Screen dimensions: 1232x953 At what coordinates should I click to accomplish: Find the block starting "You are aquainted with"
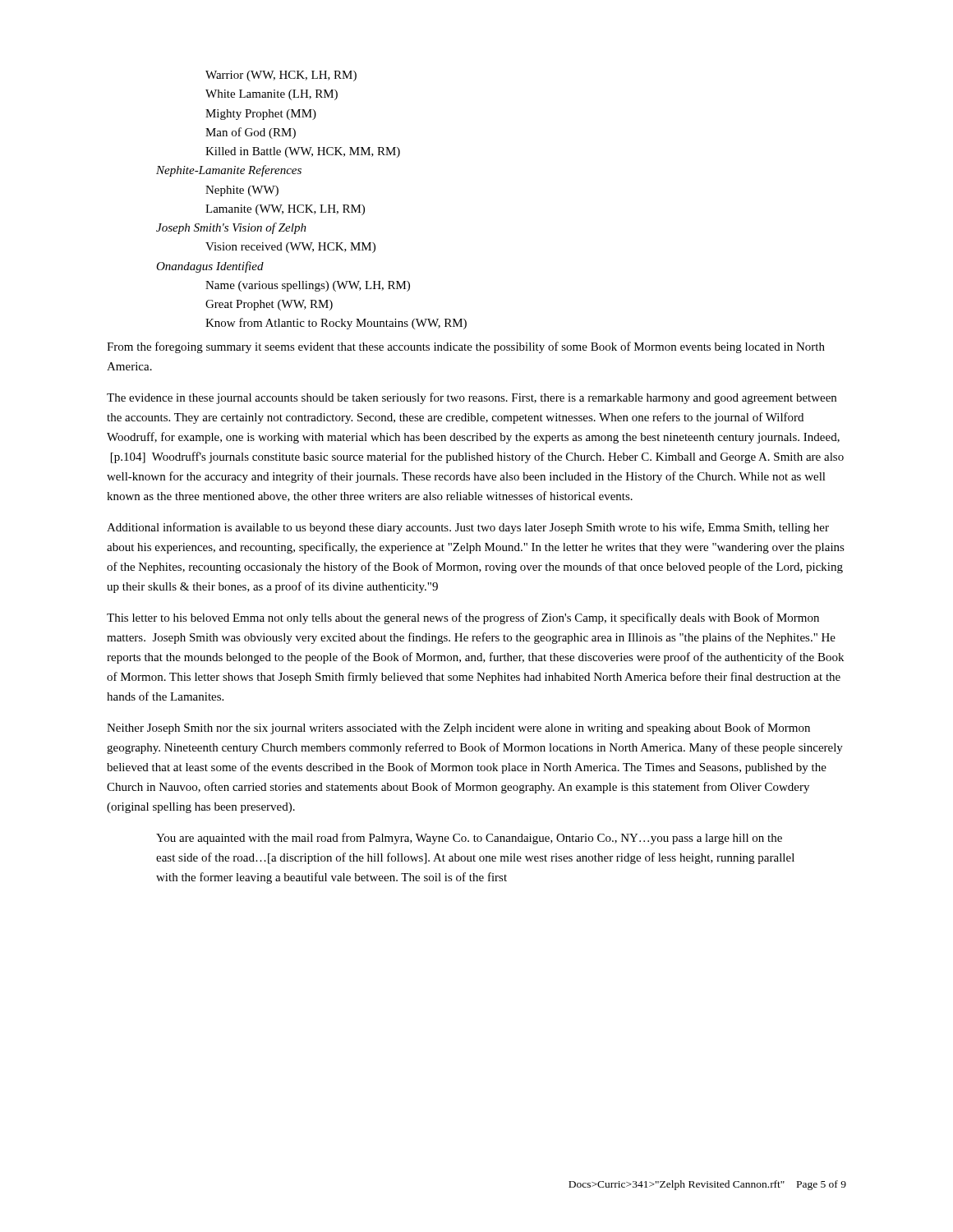pyautogui.click(x=475, y=857)
